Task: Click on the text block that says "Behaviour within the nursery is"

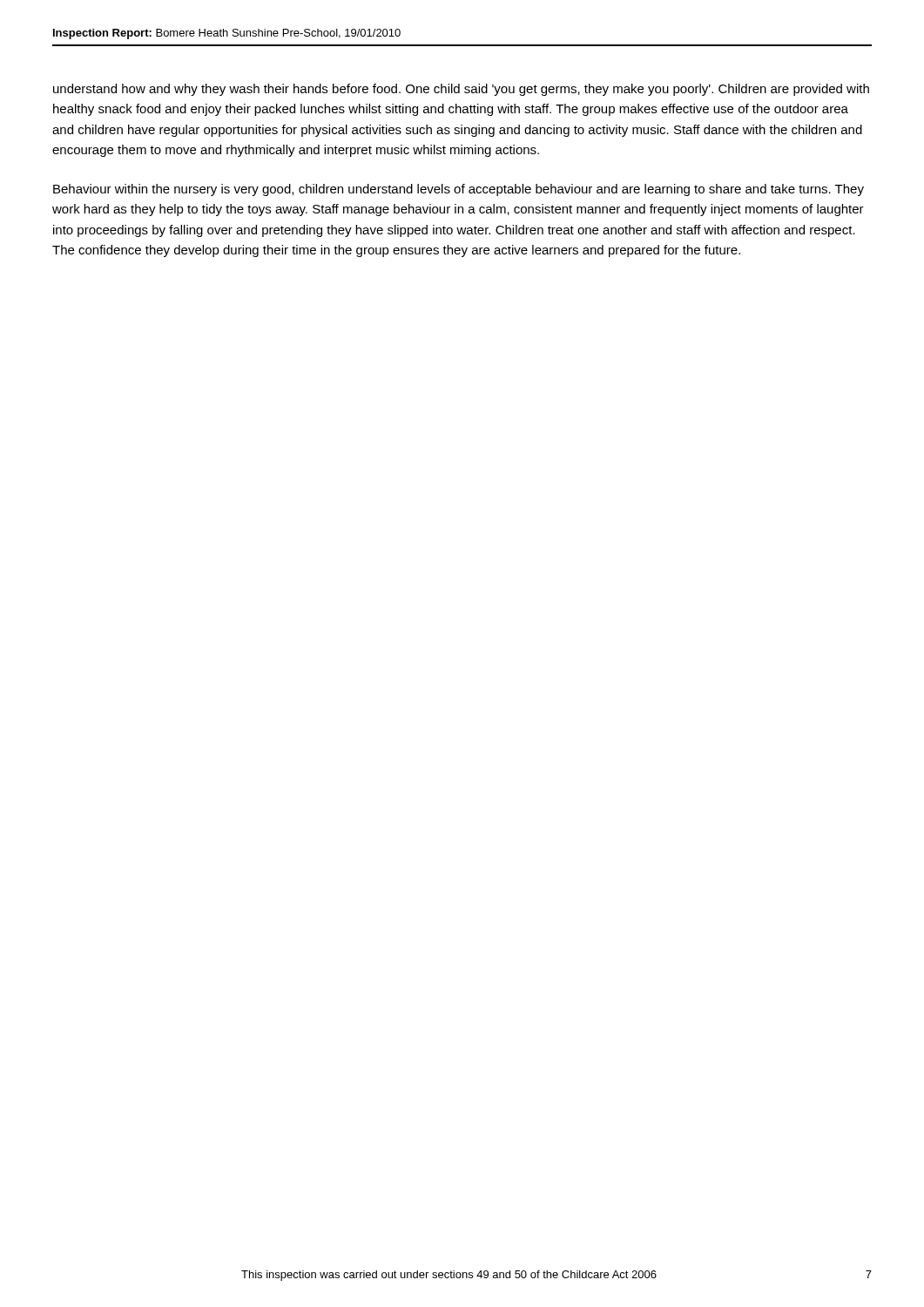Action: tap(458, 219)
